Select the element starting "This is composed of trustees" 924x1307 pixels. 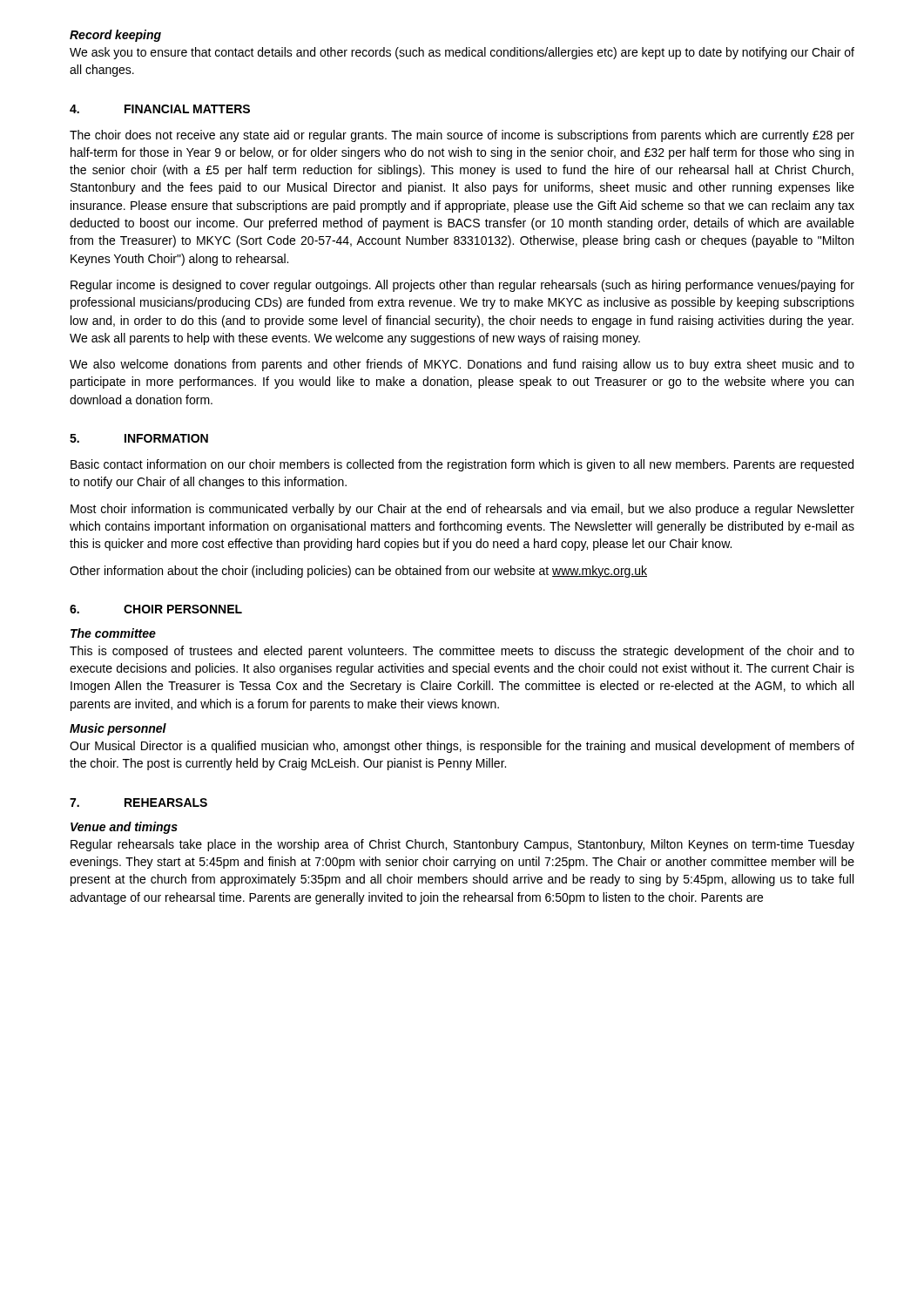pyautogui.click(x=462, y=677)
